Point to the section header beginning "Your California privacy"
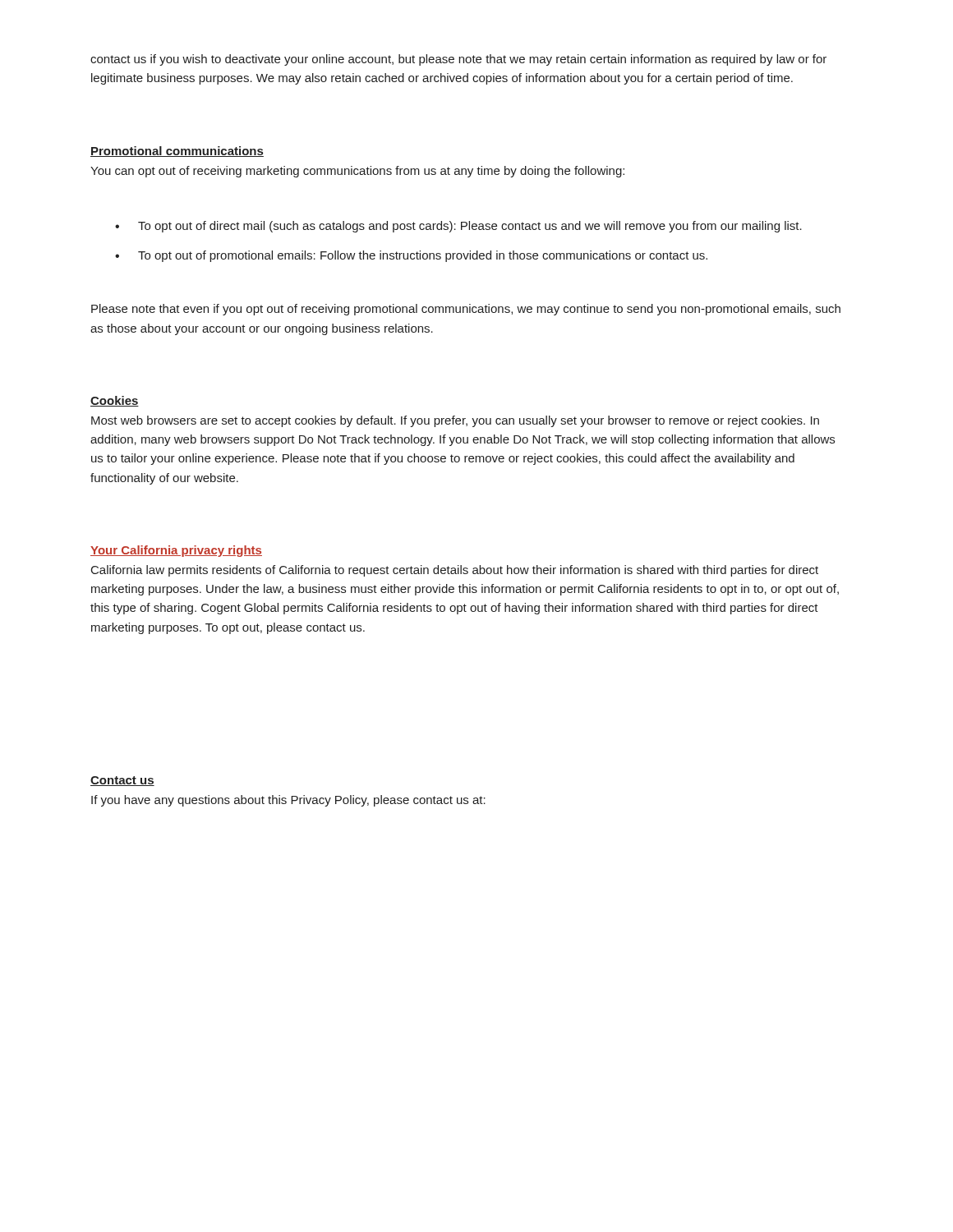This screenshot has height=1232, width=953. click(176, 550)
